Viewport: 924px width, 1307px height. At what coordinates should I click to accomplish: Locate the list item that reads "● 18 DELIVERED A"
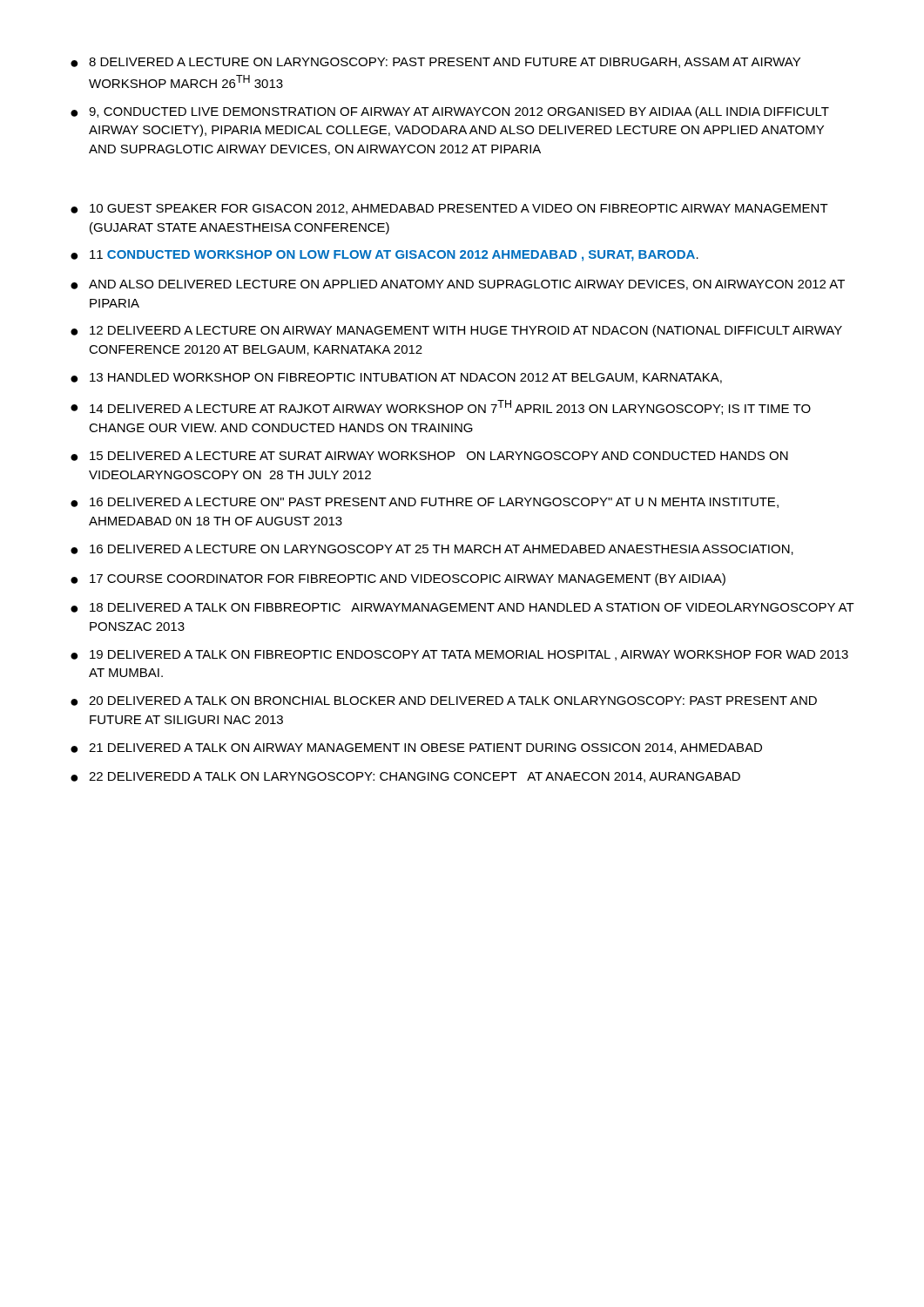[x=462, y=617]
